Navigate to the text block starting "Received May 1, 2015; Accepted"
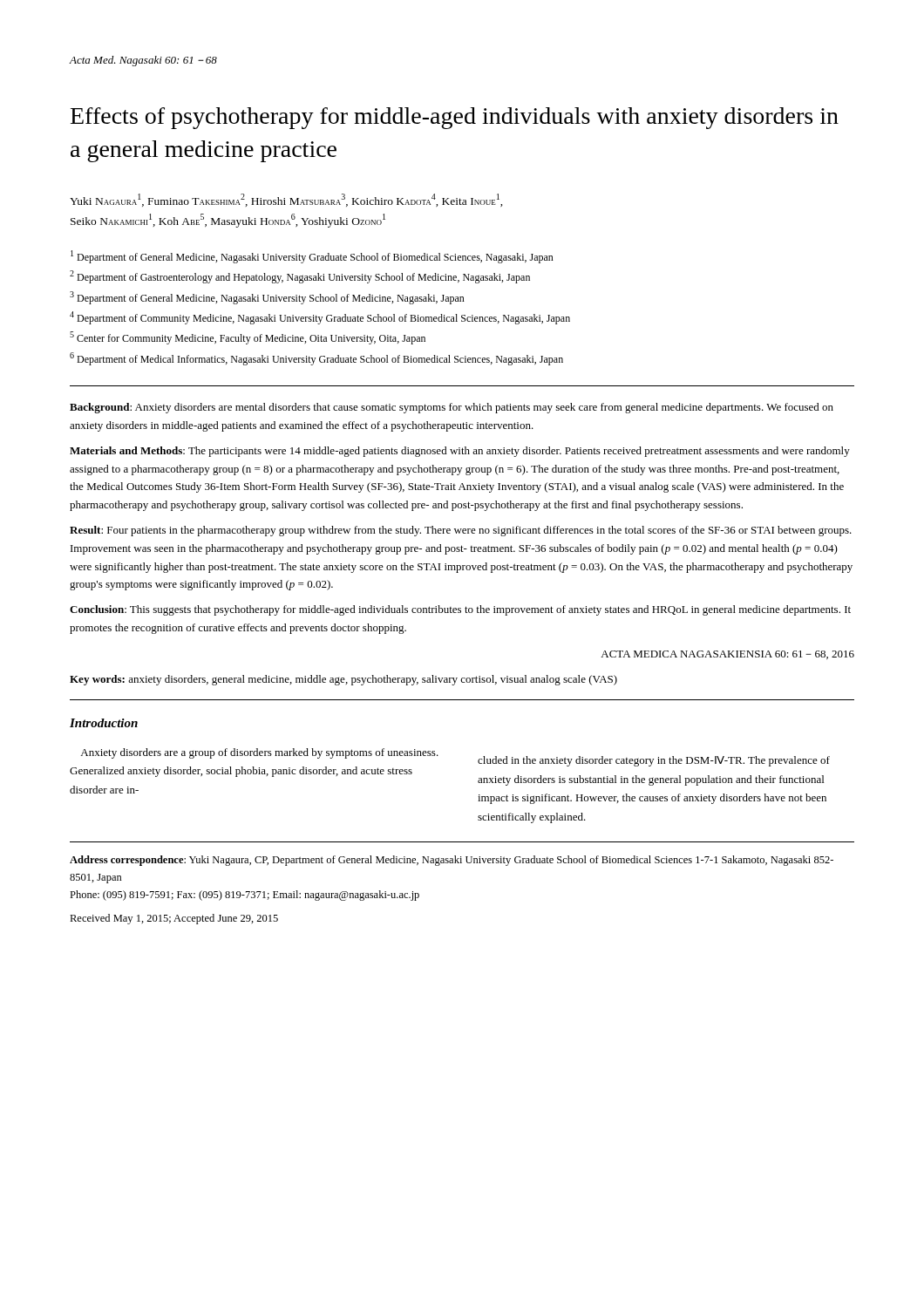Viewport: 924px width, 1308px height. (x=174, y=918)
